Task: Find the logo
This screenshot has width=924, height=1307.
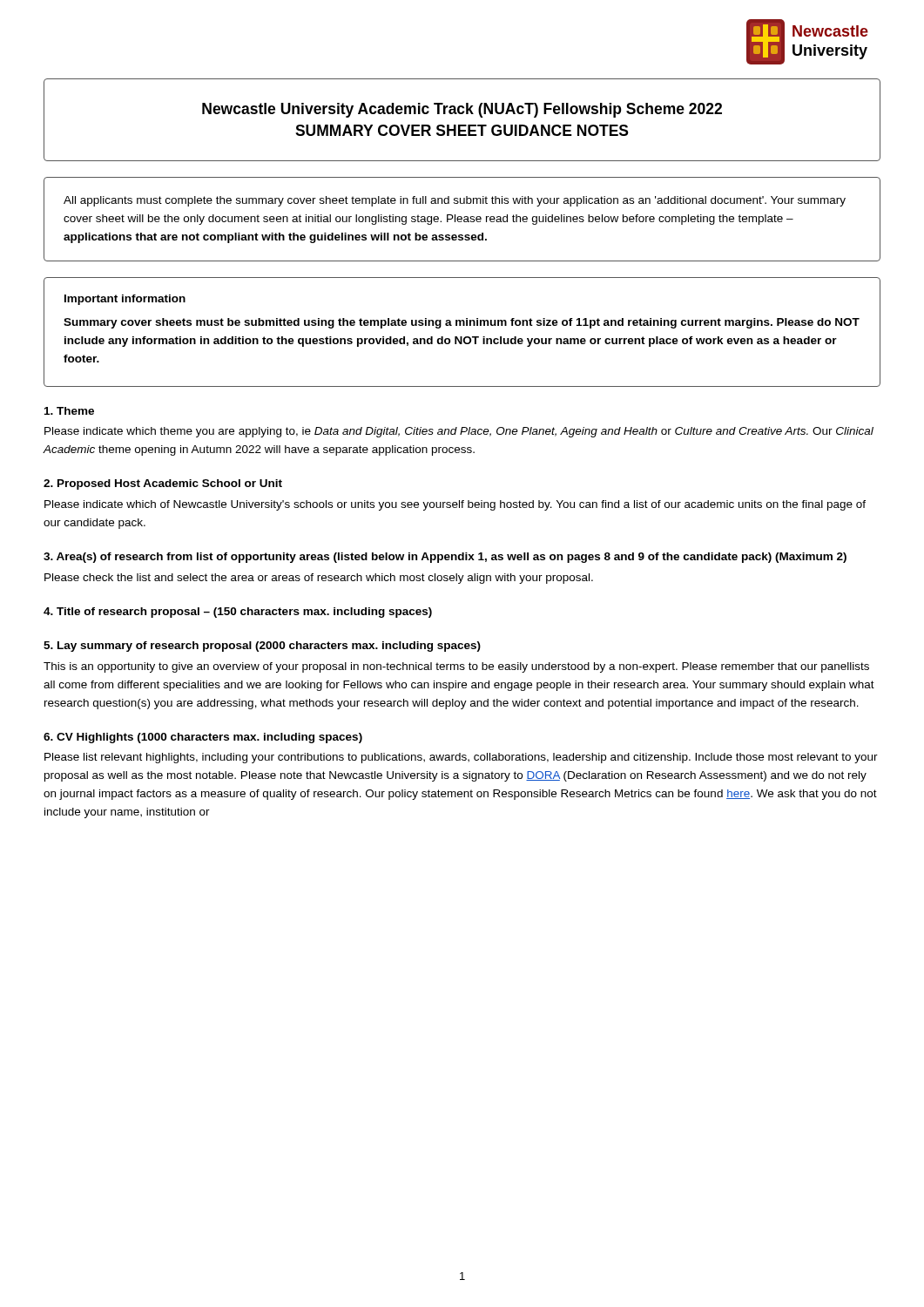Action: (x=818, y=44)
